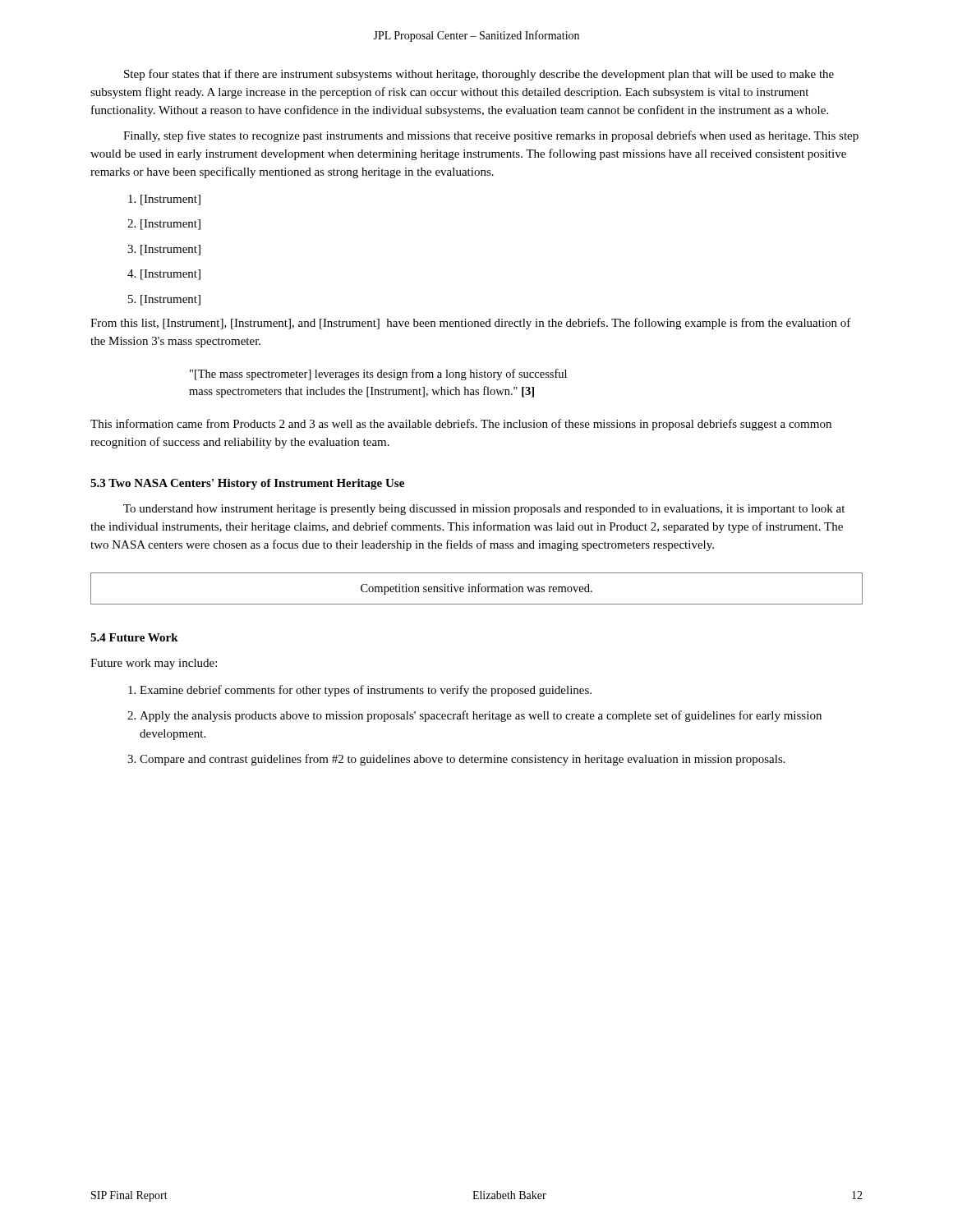Where is the passage that starts "Examine debrief comments for other types of instruments"?
The width and height of the screenshot is (953, 1232).
476,690
